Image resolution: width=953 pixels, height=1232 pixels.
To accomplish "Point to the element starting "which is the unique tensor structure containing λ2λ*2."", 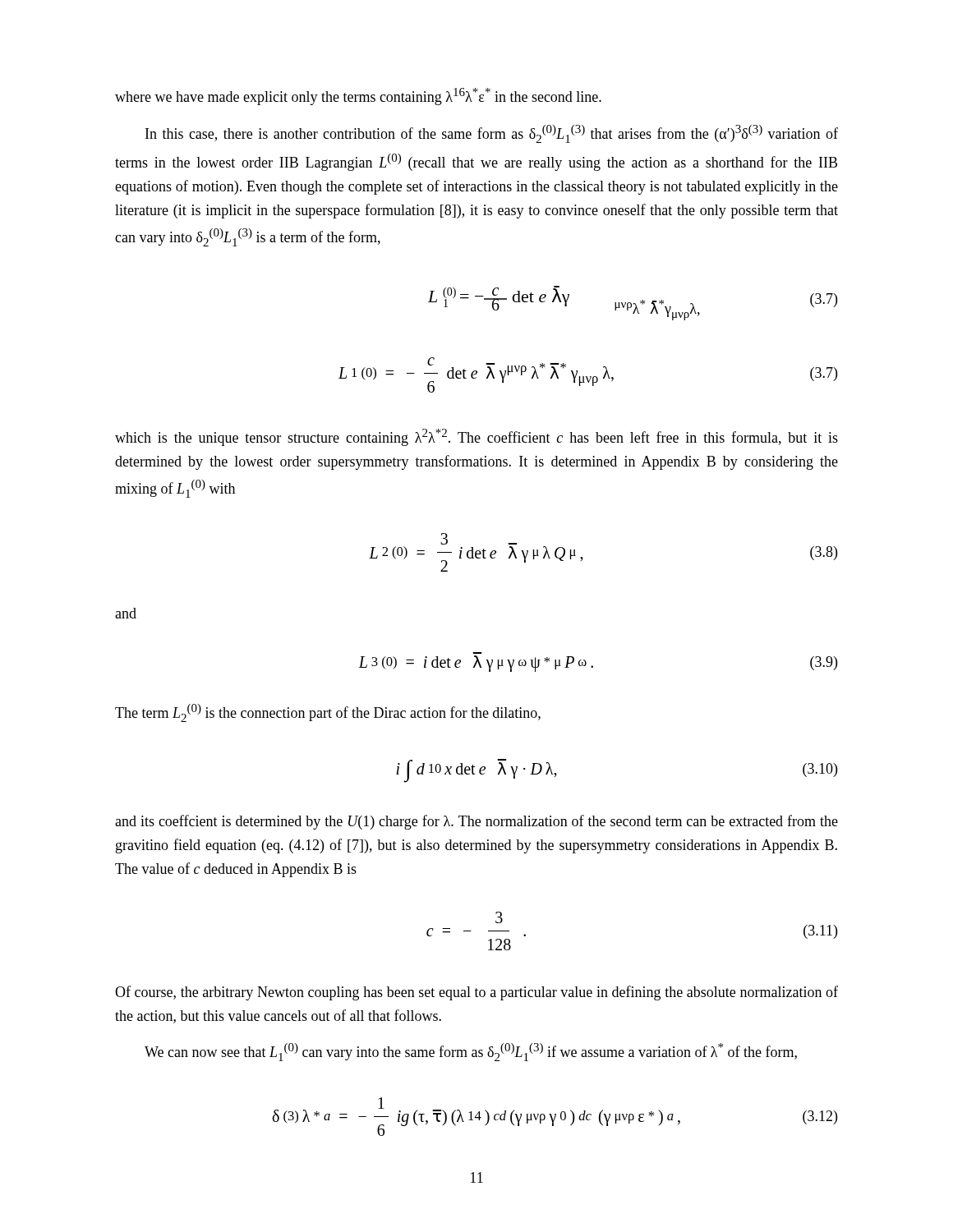I will [x=476, y=463].
